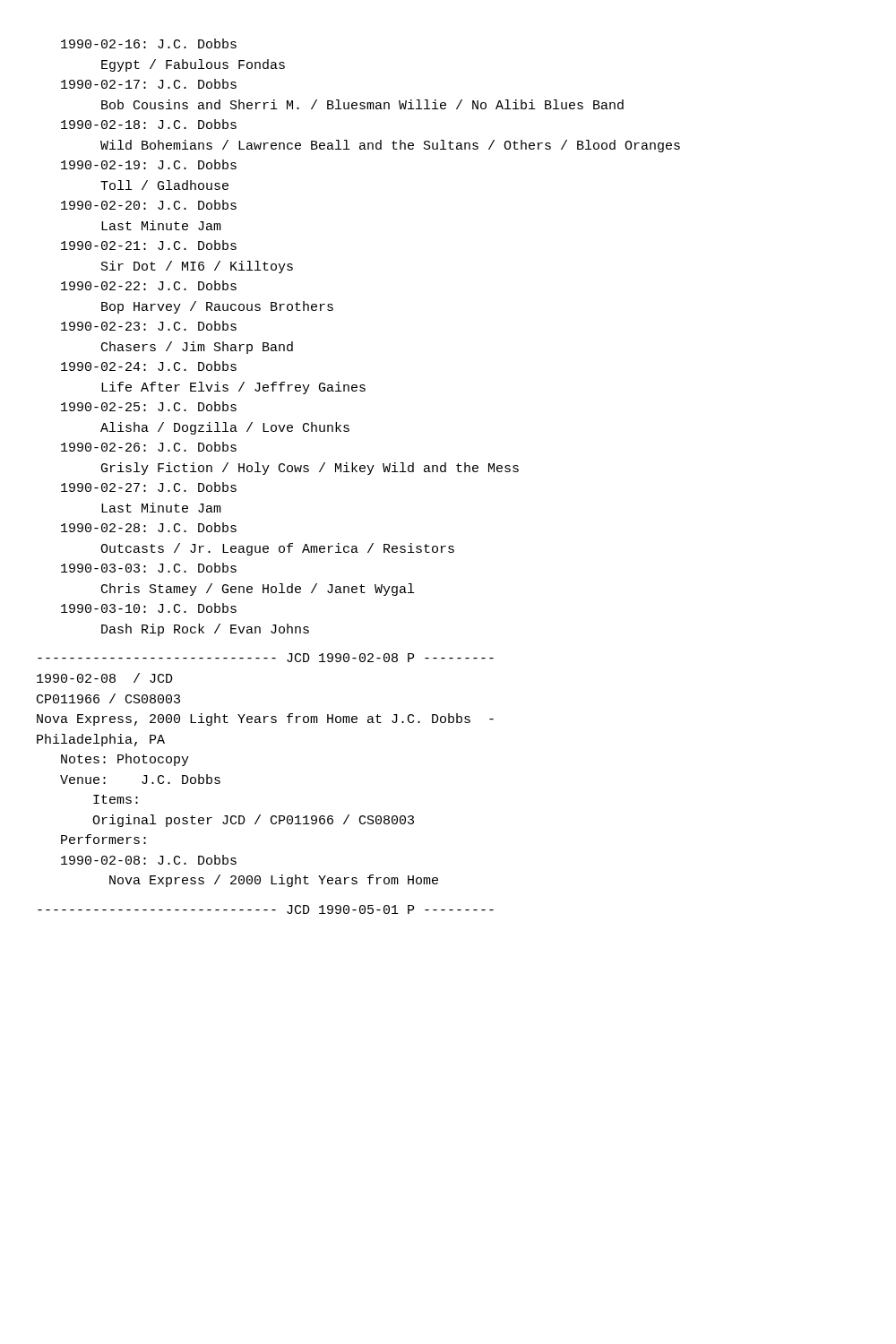Where is the passage that starts "1990-03-10: J.C. Dobbs Dash Rip Rock /"?
896x1344 pixels.
click(173, 620)
